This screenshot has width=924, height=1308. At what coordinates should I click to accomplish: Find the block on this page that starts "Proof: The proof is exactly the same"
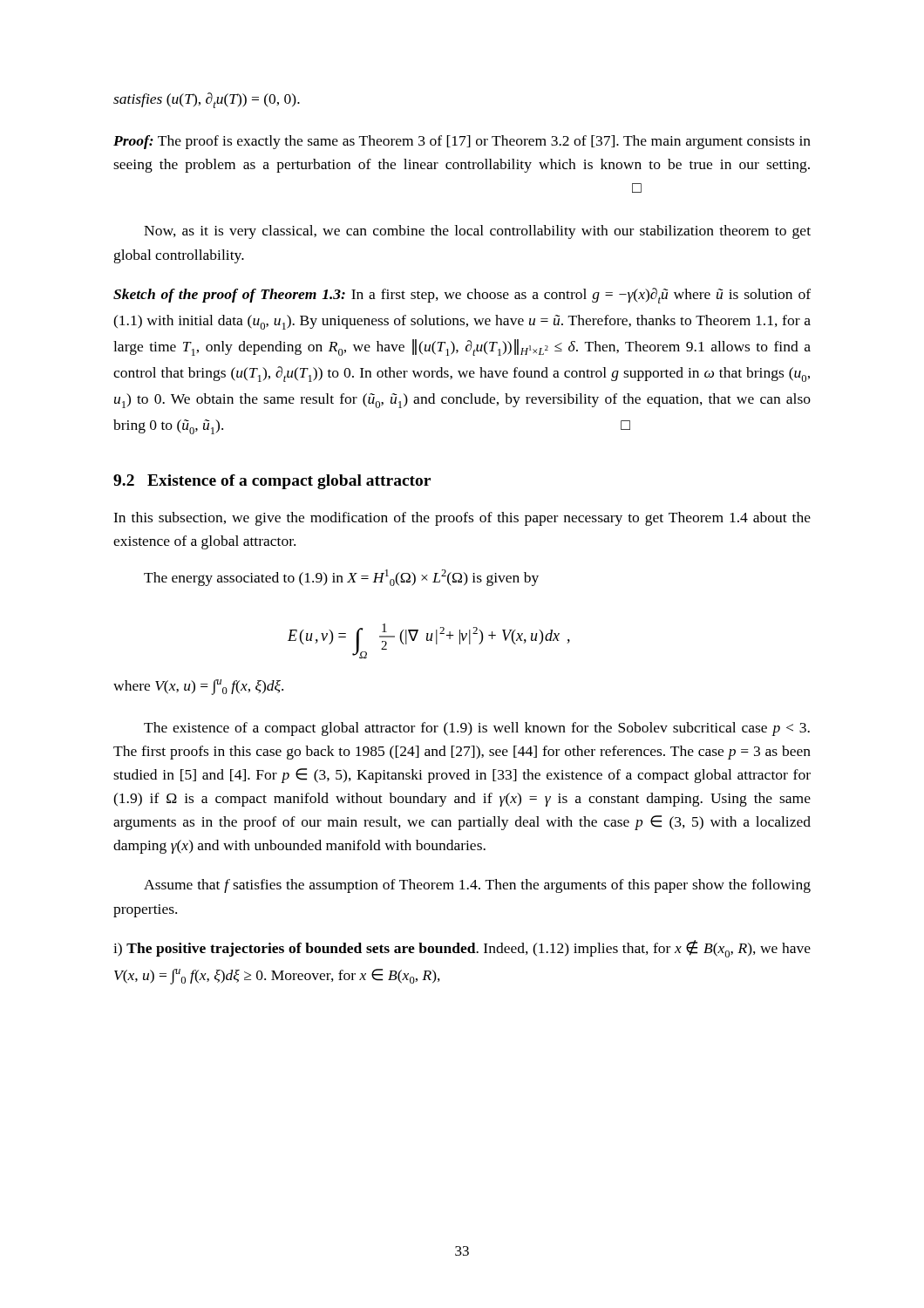[x=462, y=165]
